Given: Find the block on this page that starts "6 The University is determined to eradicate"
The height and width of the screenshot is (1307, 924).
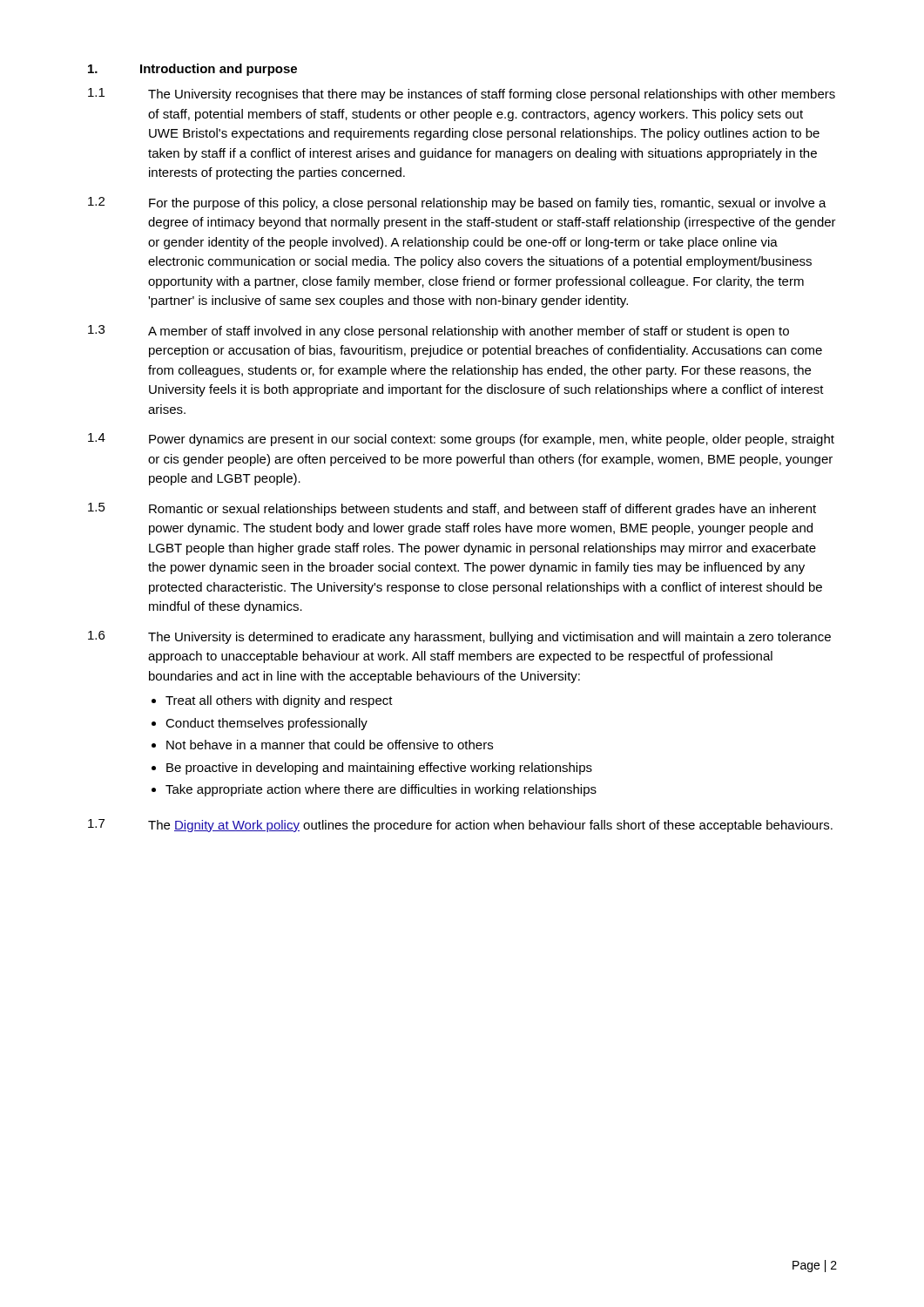Looking at the screenshot, I should coord(459,637).
